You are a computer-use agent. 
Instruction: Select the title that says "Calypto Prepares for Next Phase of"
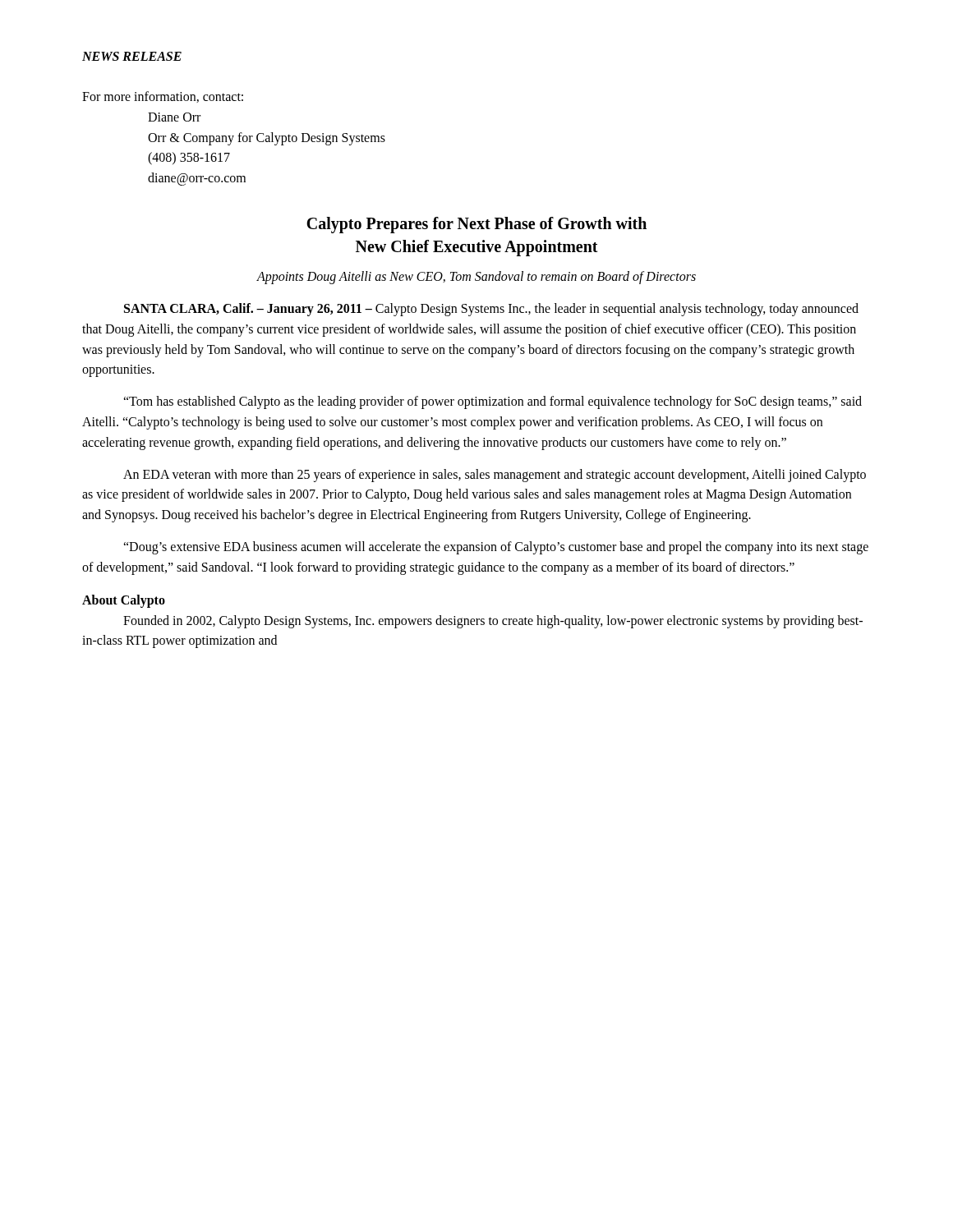coord(476,235)
